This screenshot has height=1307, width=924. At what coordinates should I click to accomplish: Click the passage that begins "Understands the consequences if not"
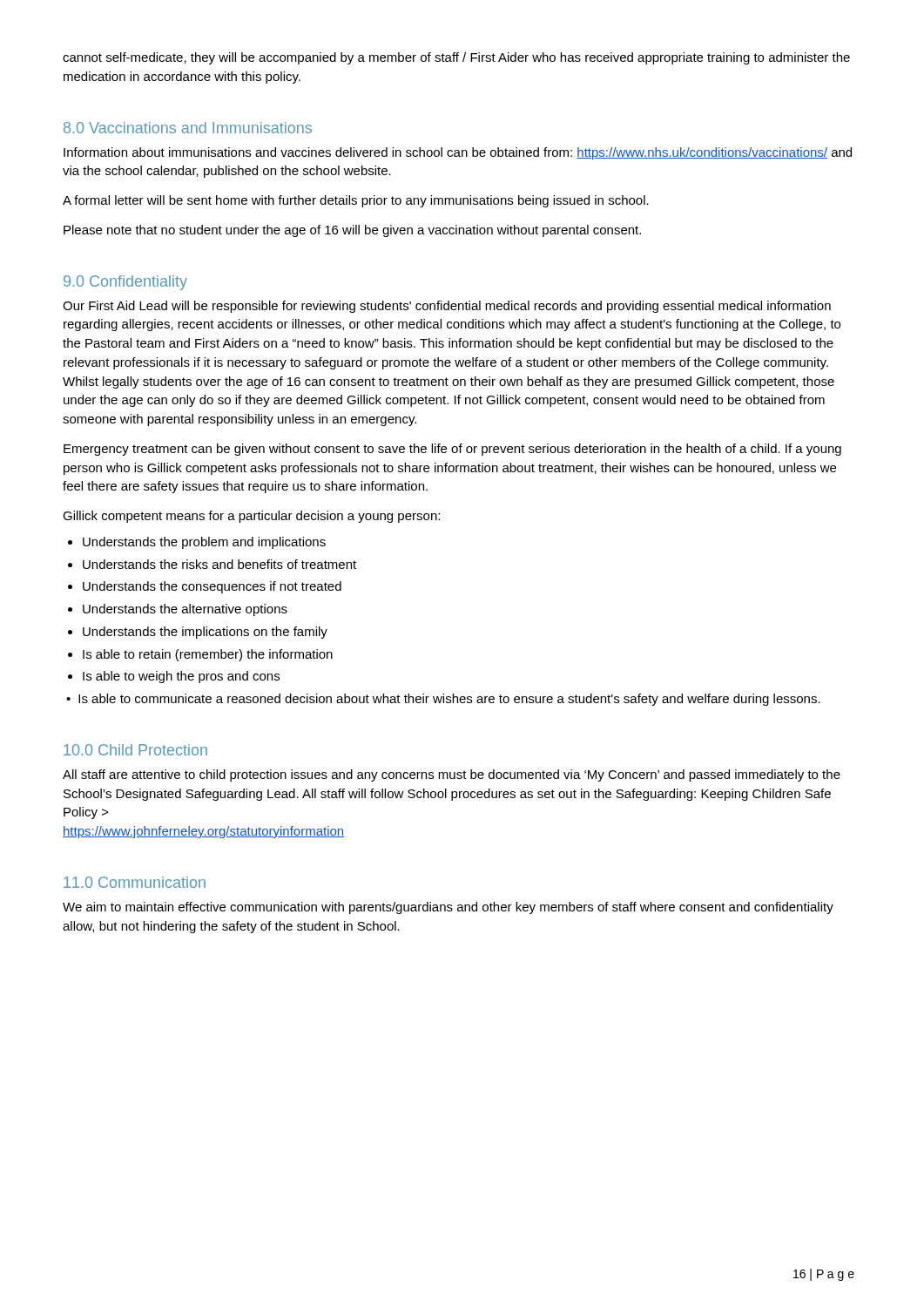click(x=212, y=587)
